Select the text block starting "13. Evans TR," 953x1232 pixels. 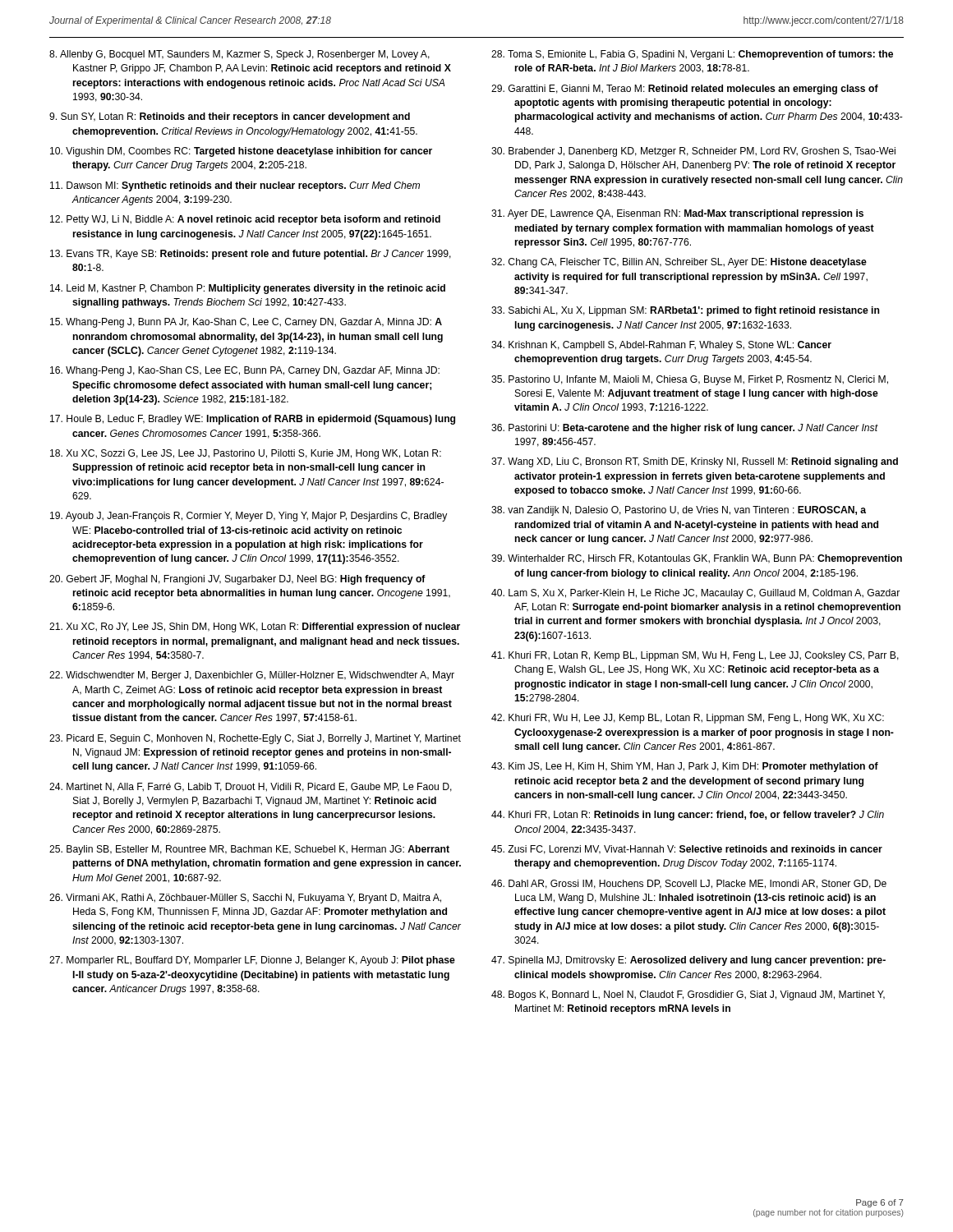click(x=250, y=261)
